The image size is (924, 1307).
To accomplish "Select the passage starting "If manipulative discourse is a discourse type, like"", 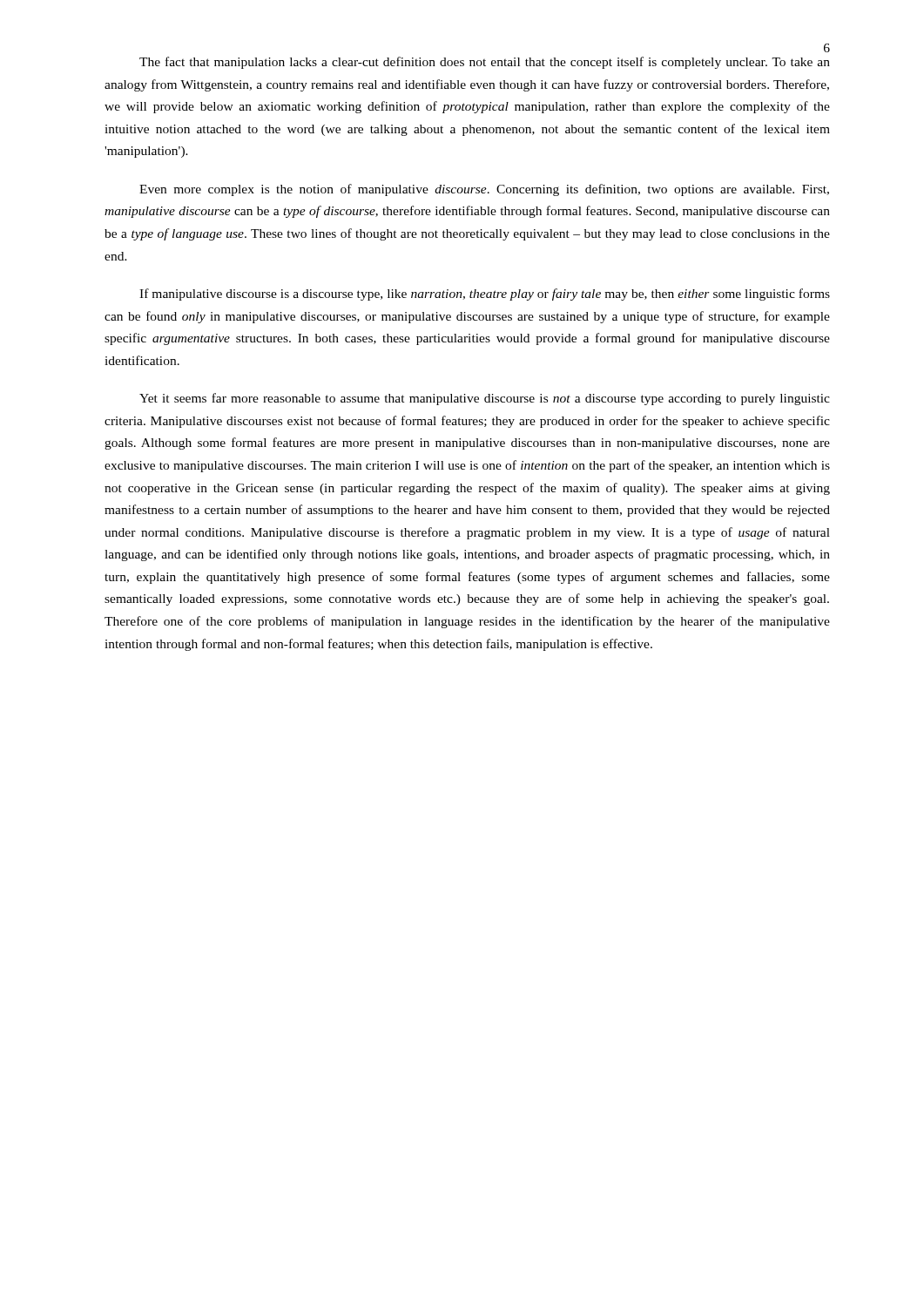I will [x=467, y=327].
